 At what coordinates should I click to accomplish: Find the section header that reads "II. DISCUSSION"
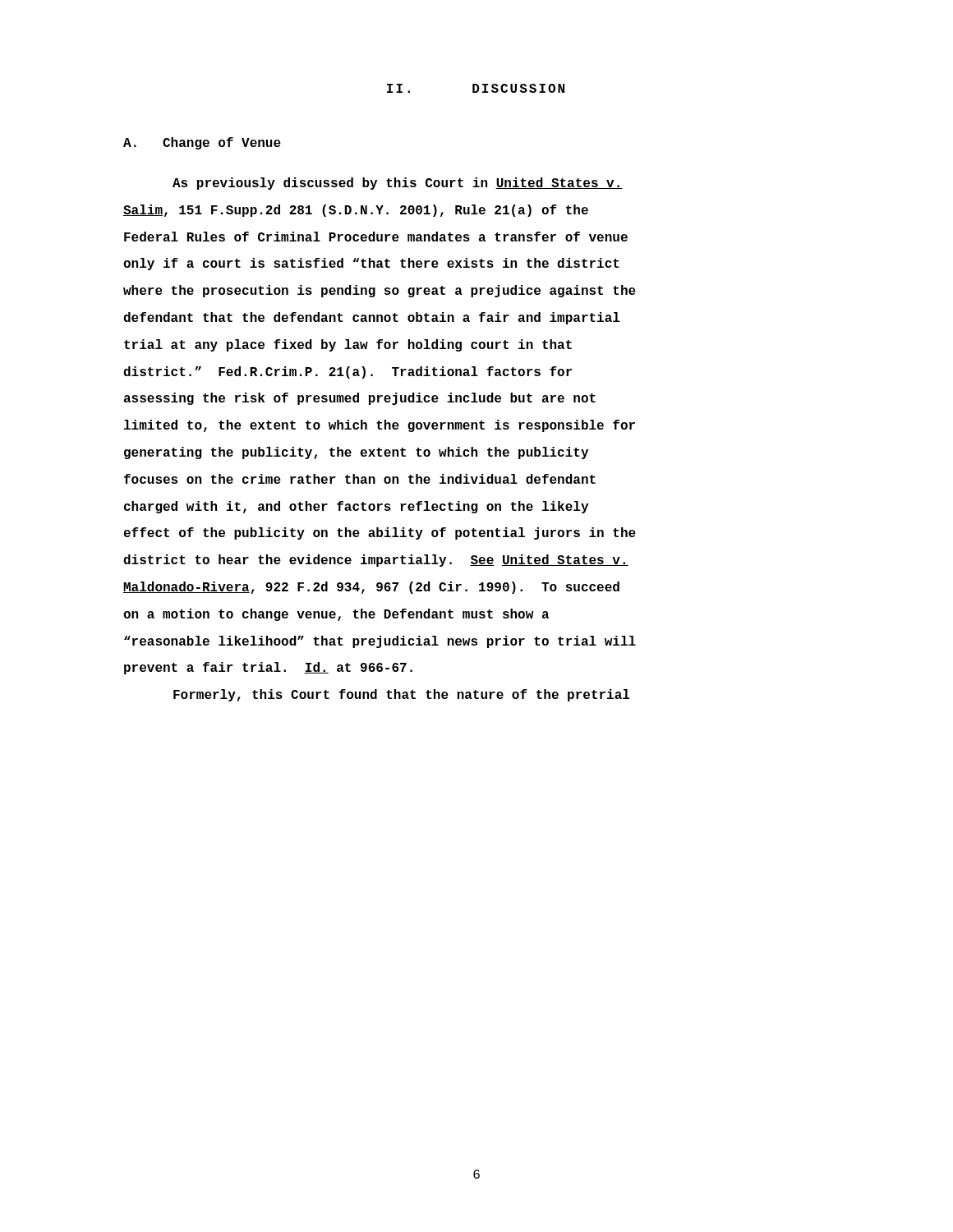476,90
